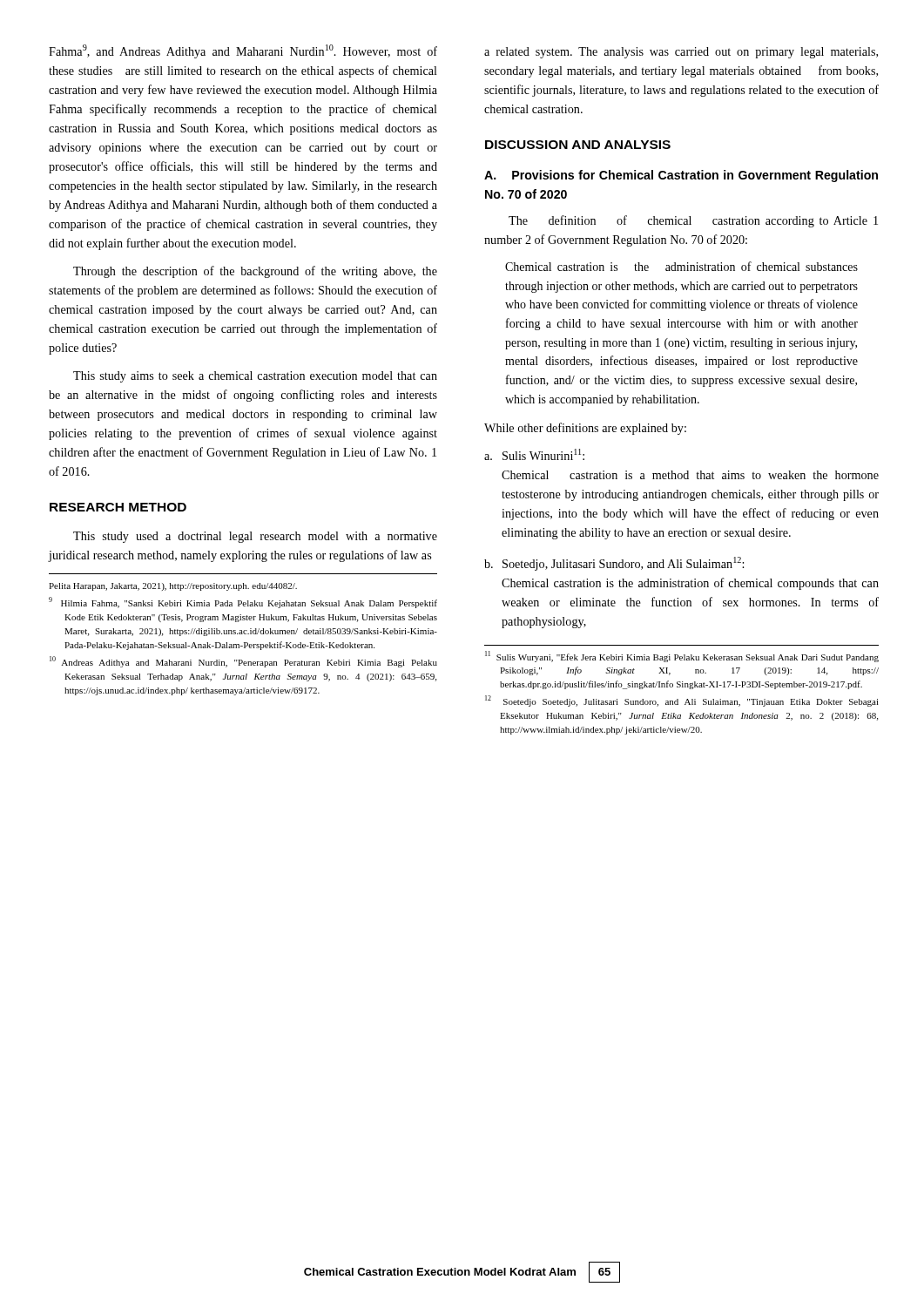Select the element starting "12 Soetedjo Soetedjo, Julitasari Sundoro,"
This screenshot has height=1307, width=924.
pyautogui.click(x=681, y=716)
